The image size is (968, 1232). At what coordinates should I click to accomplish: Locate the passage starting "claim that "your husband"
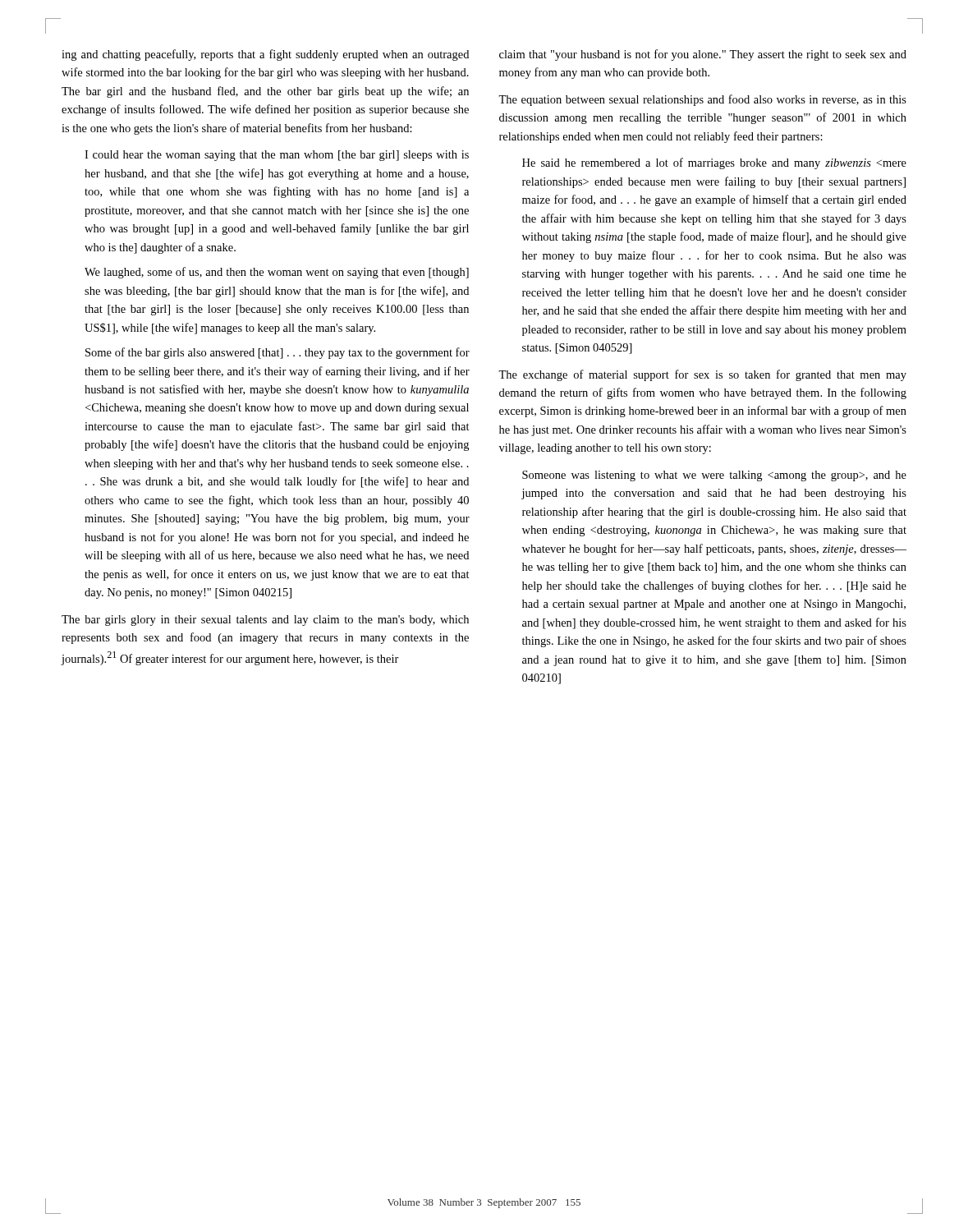click(x=703, y=95)
